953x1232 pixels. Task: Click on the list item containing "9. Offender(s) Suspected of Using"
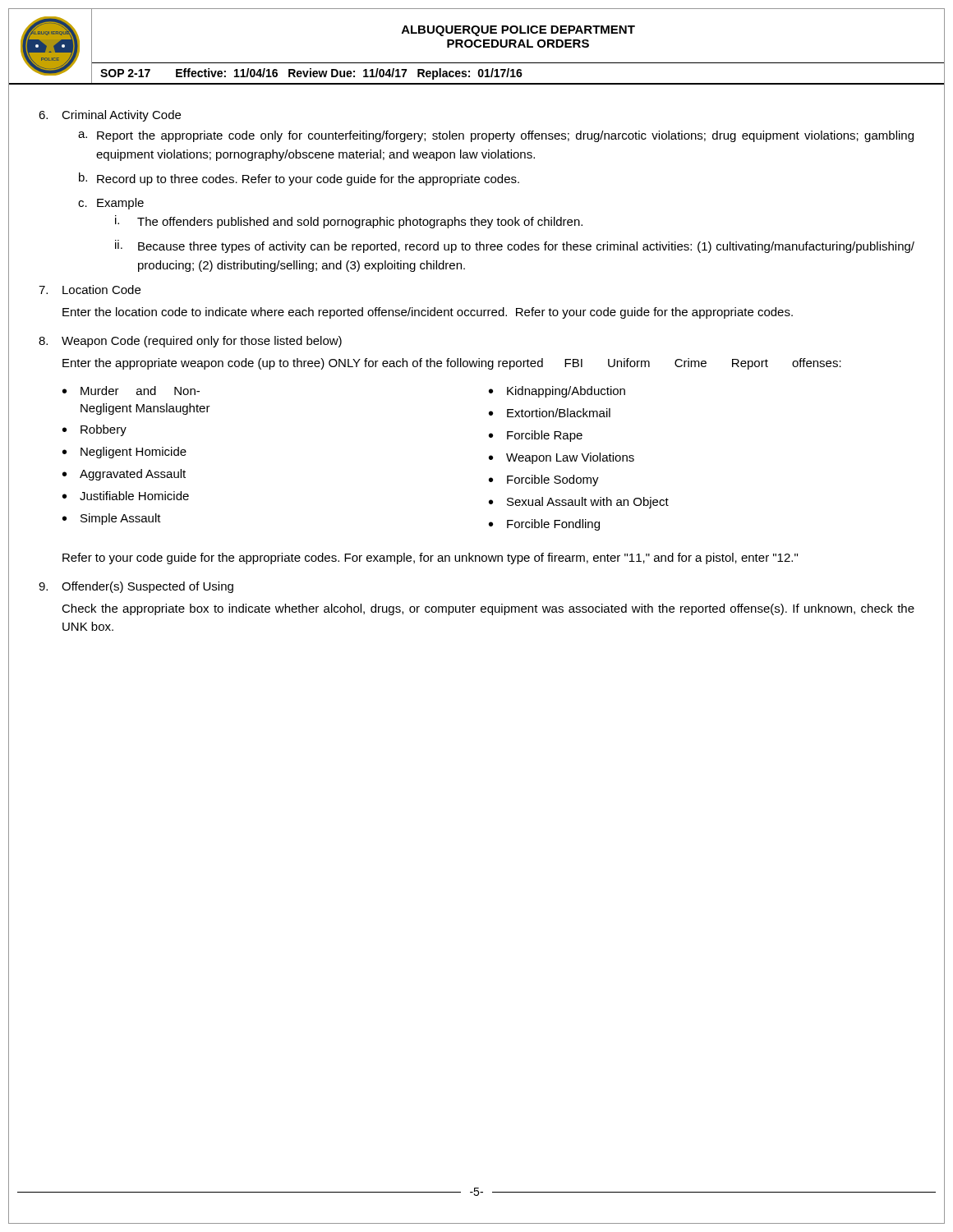(136, 586)
